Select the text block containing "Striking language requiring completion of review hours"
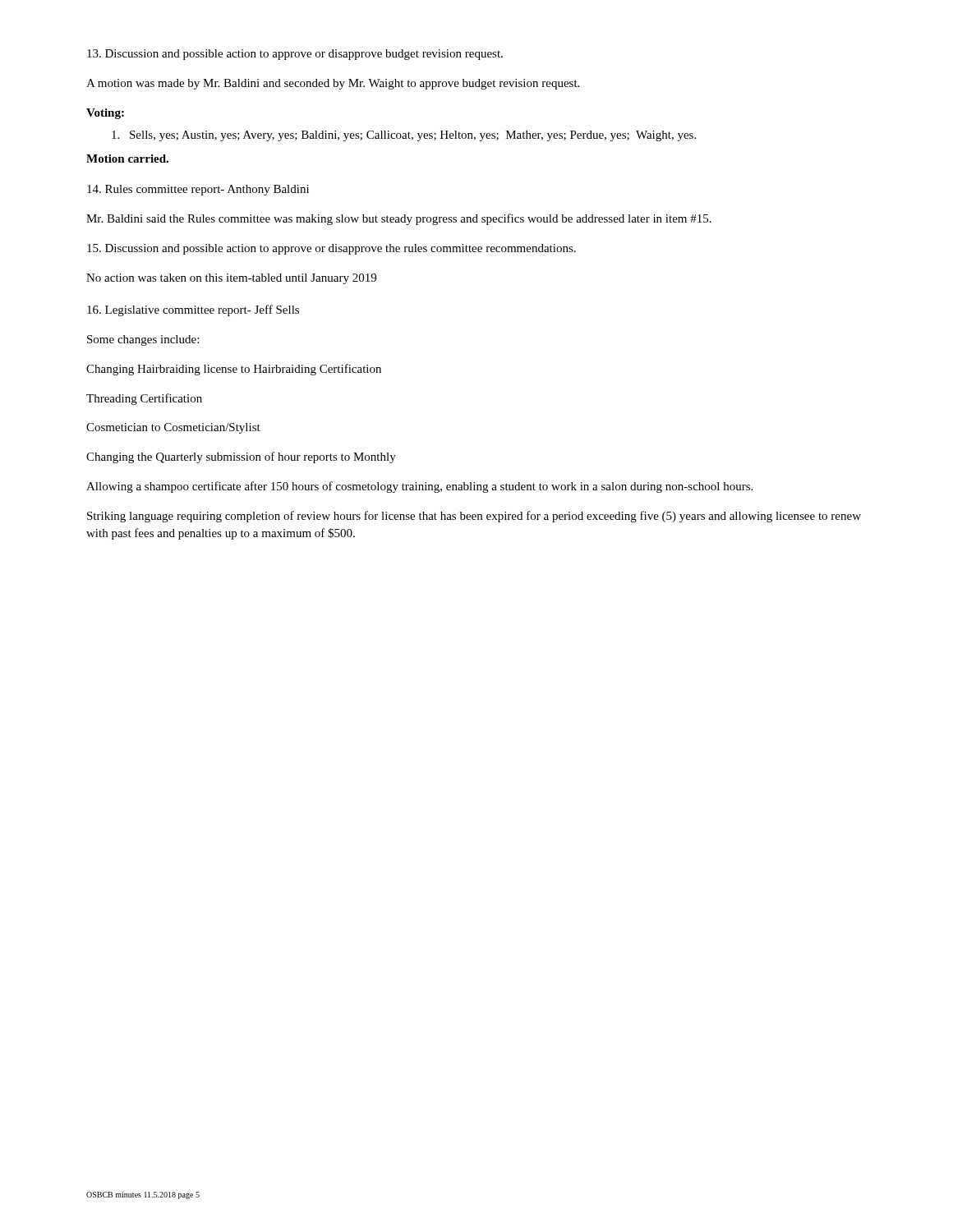The width and height of the screenshot is (953, 1232). pyautogui.click(x=474, y=524)
